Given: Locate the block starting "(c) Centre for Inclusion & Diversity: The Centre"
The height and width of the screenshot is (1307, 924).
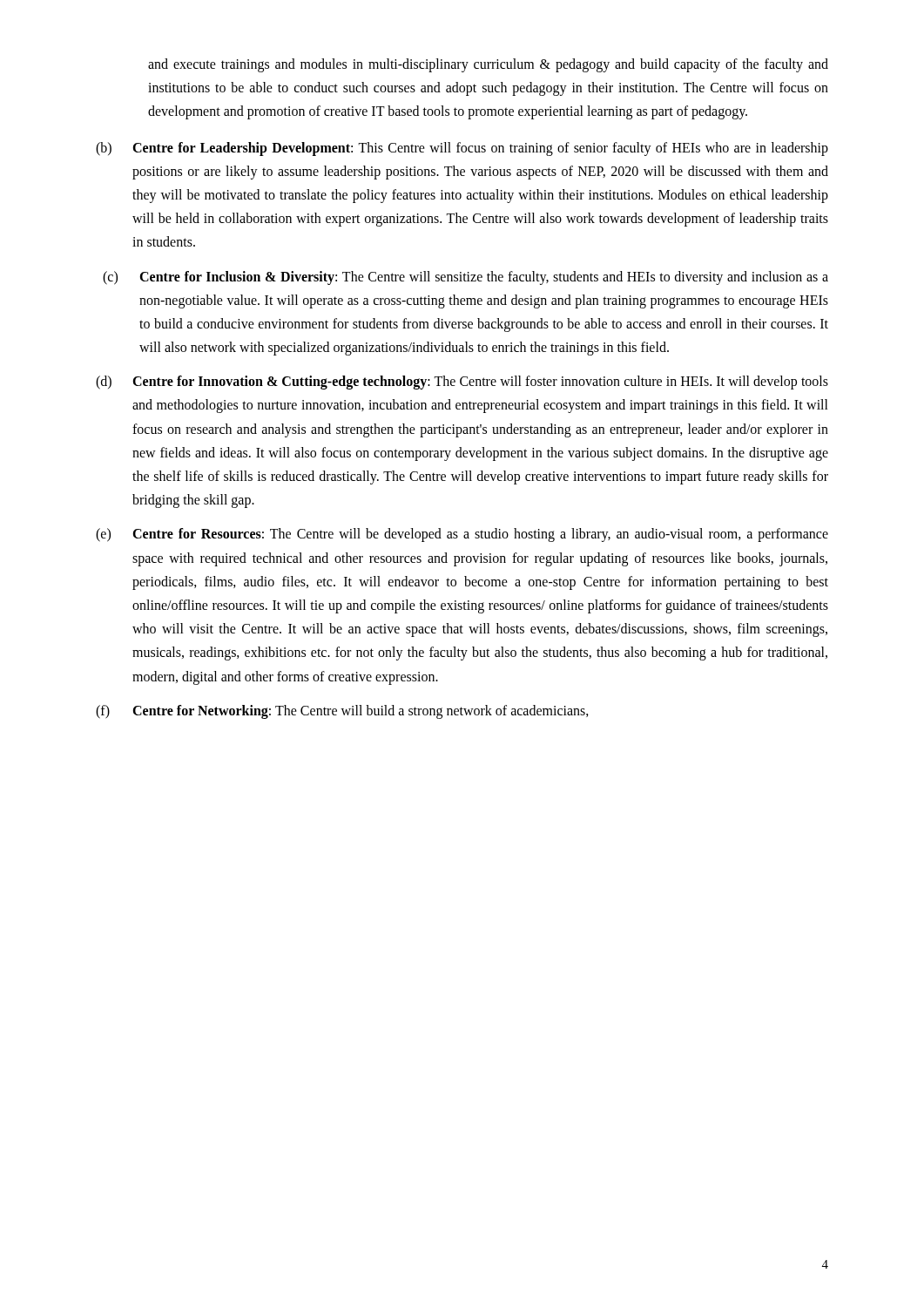Looking at the screenshot, I should 462,312.
